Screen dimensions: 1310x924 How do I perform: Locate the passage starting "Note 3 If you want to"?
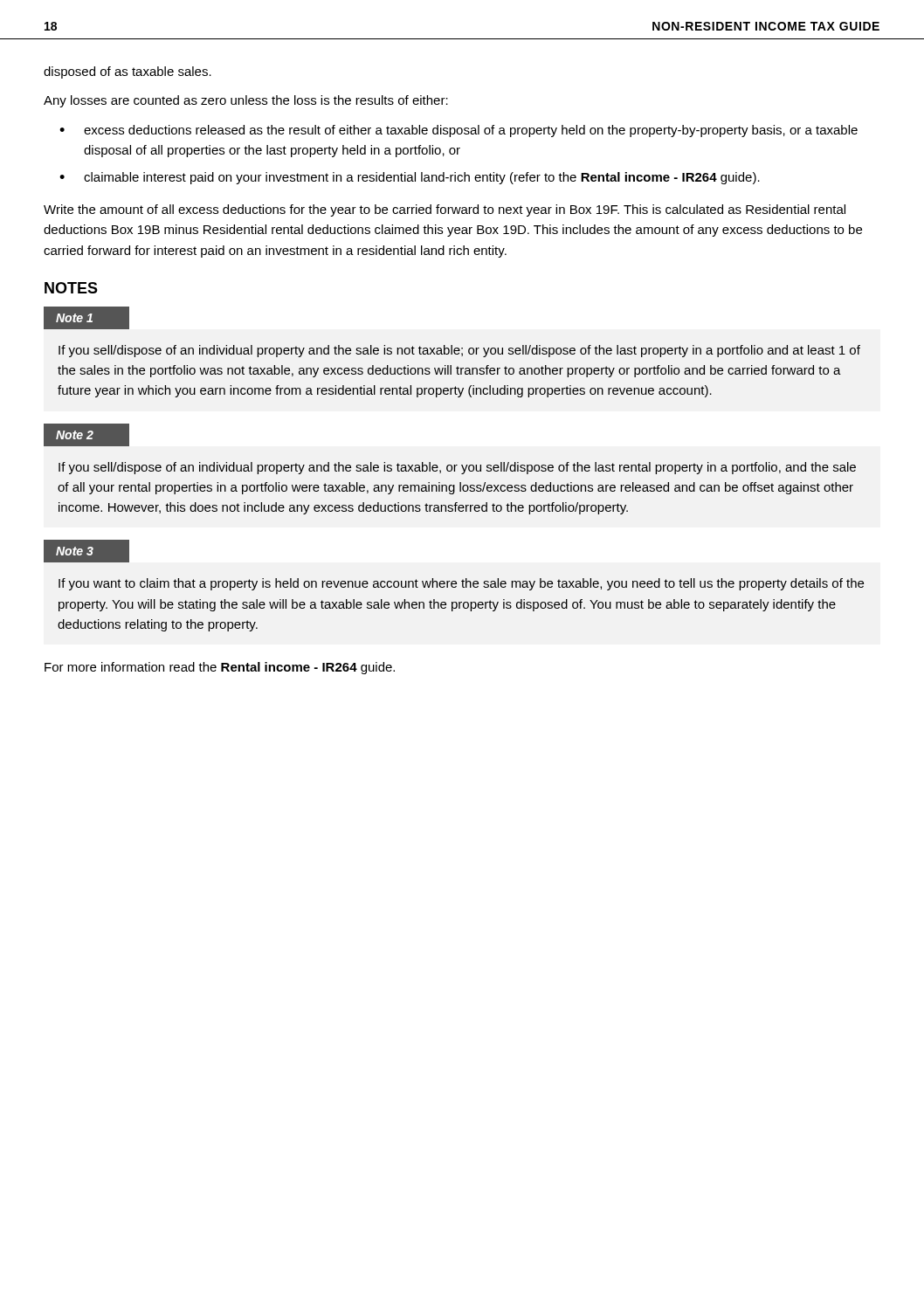462,592
